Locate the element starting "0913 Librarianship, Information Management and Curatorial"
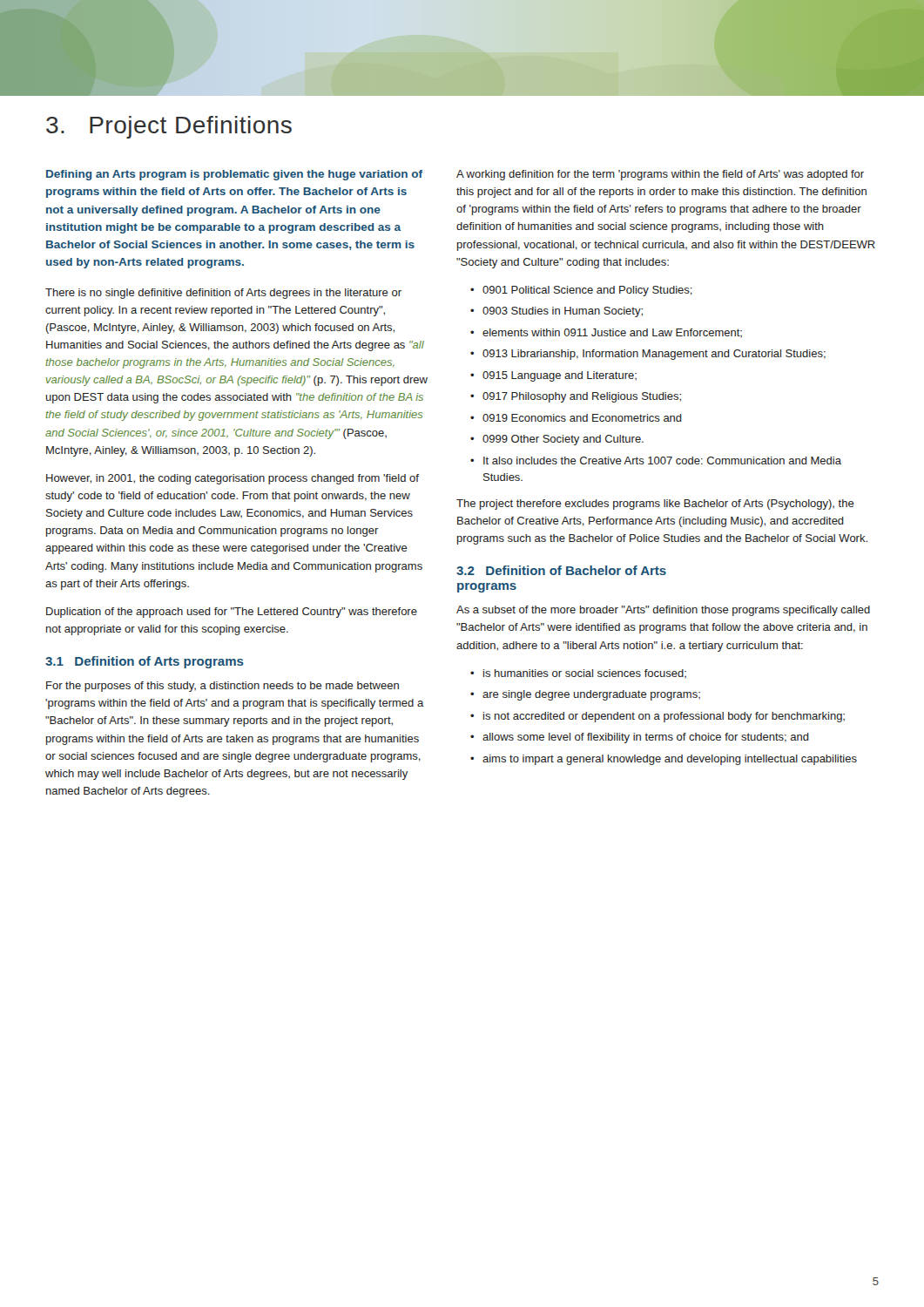This screenshot has width=924, height=1307. (654, 354)
